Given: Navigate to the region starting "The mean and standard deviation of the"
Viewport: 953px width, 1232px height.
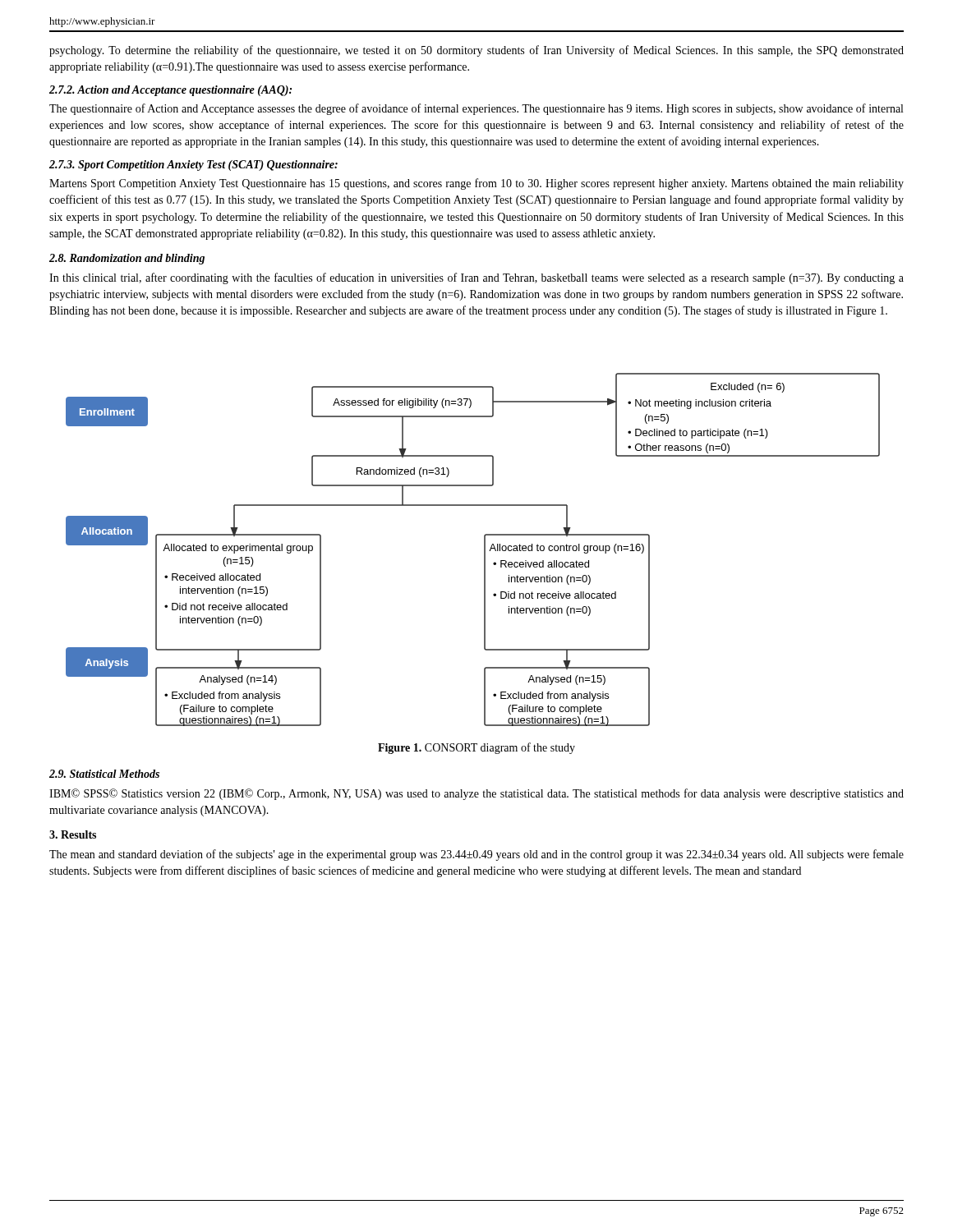Looking at the screenshot, I should (476, 863).
